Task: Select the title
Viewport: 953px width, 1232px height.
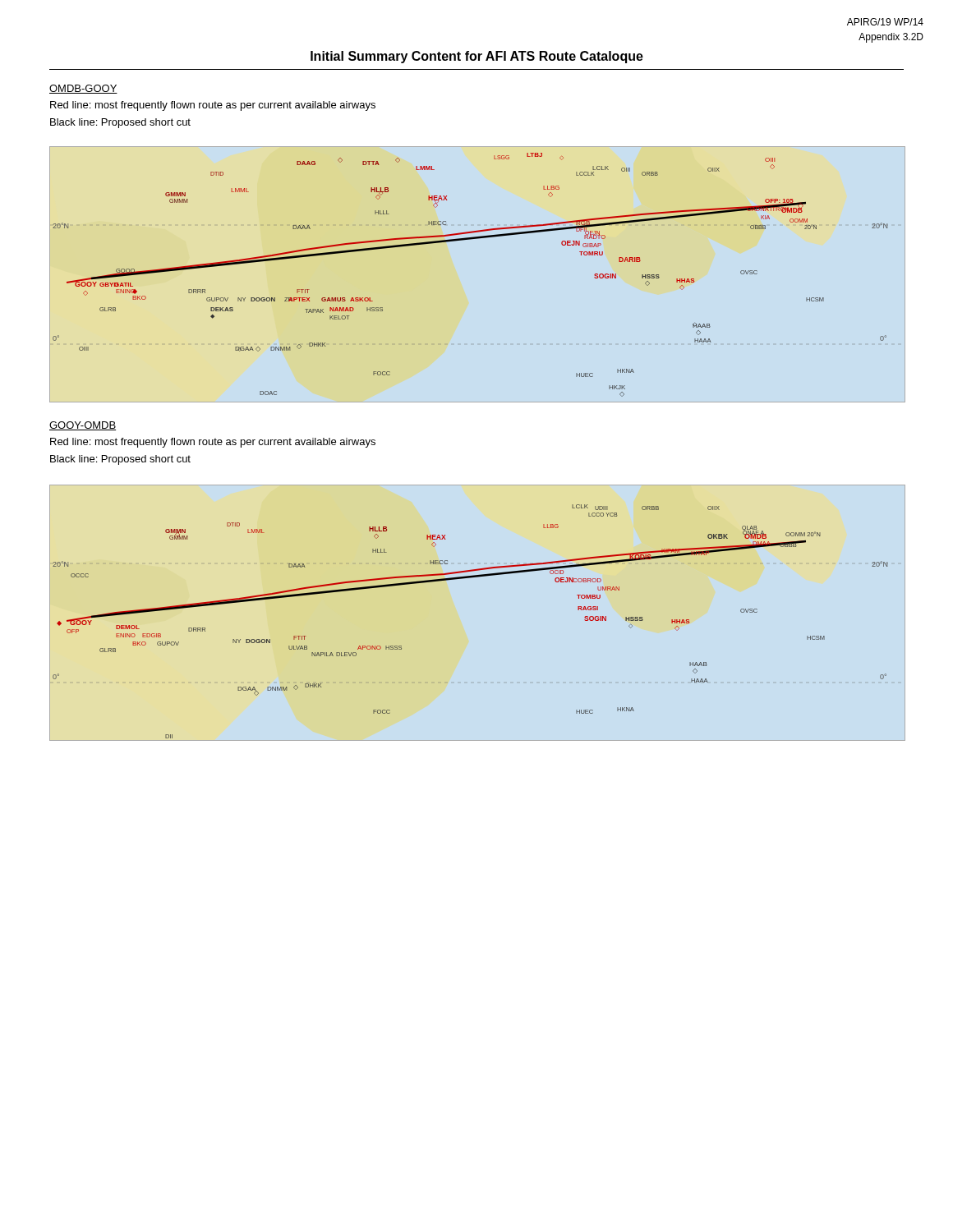Action: tap(476, 60)
